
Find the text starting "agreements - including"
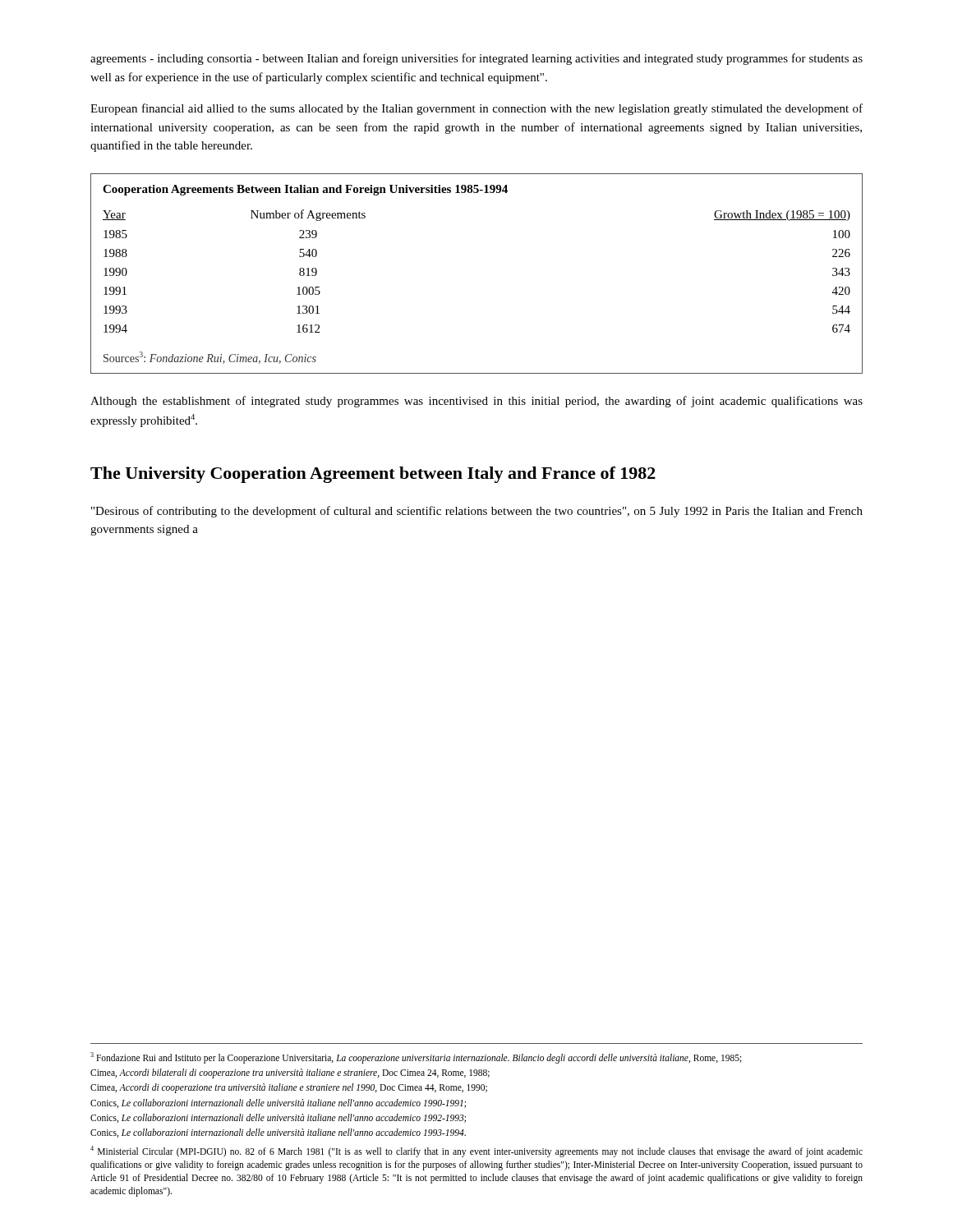pyautogui.click(x=476, y=68)
